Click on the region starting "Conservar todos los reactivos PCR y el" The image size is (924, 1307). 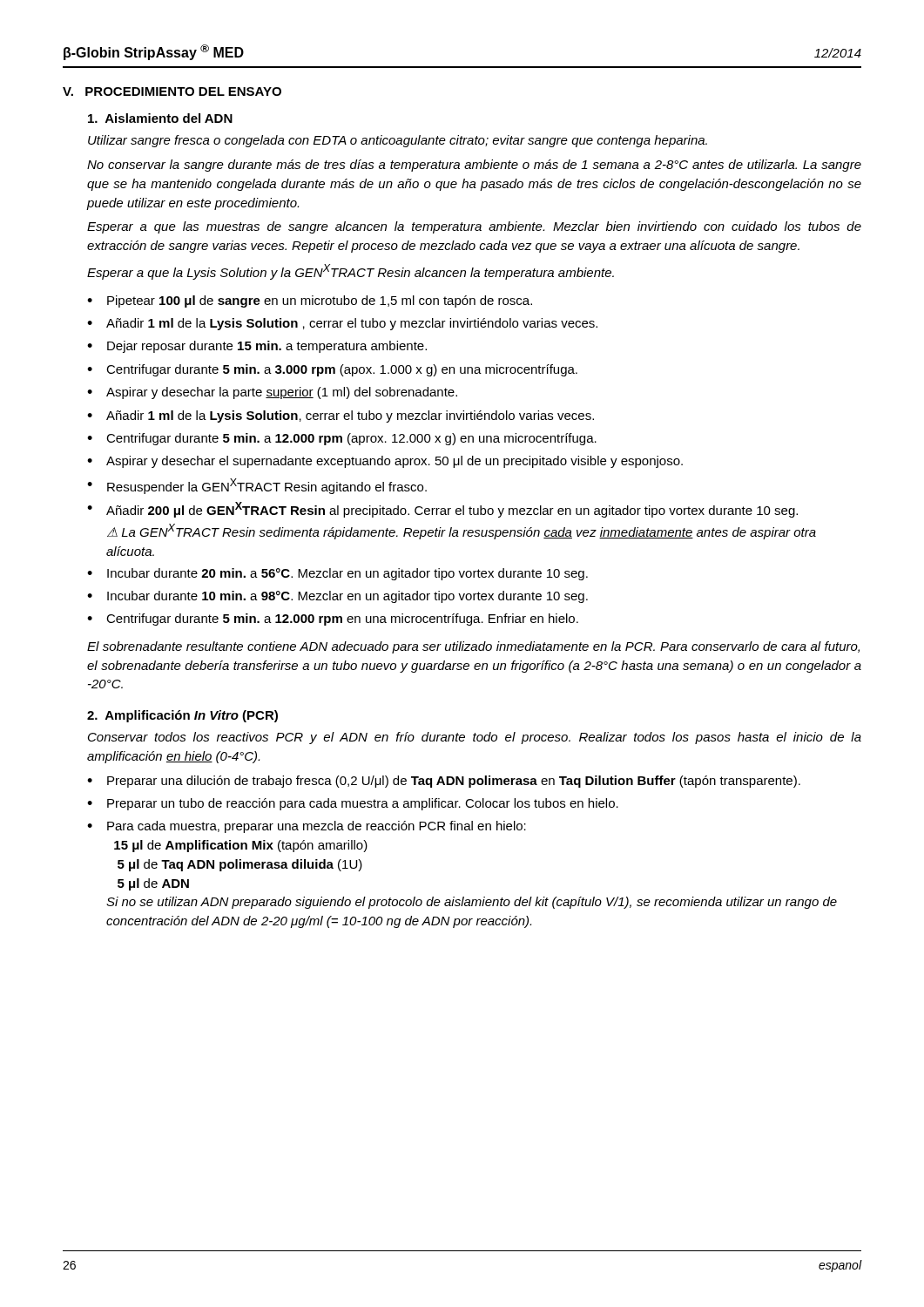click(474, 746)
